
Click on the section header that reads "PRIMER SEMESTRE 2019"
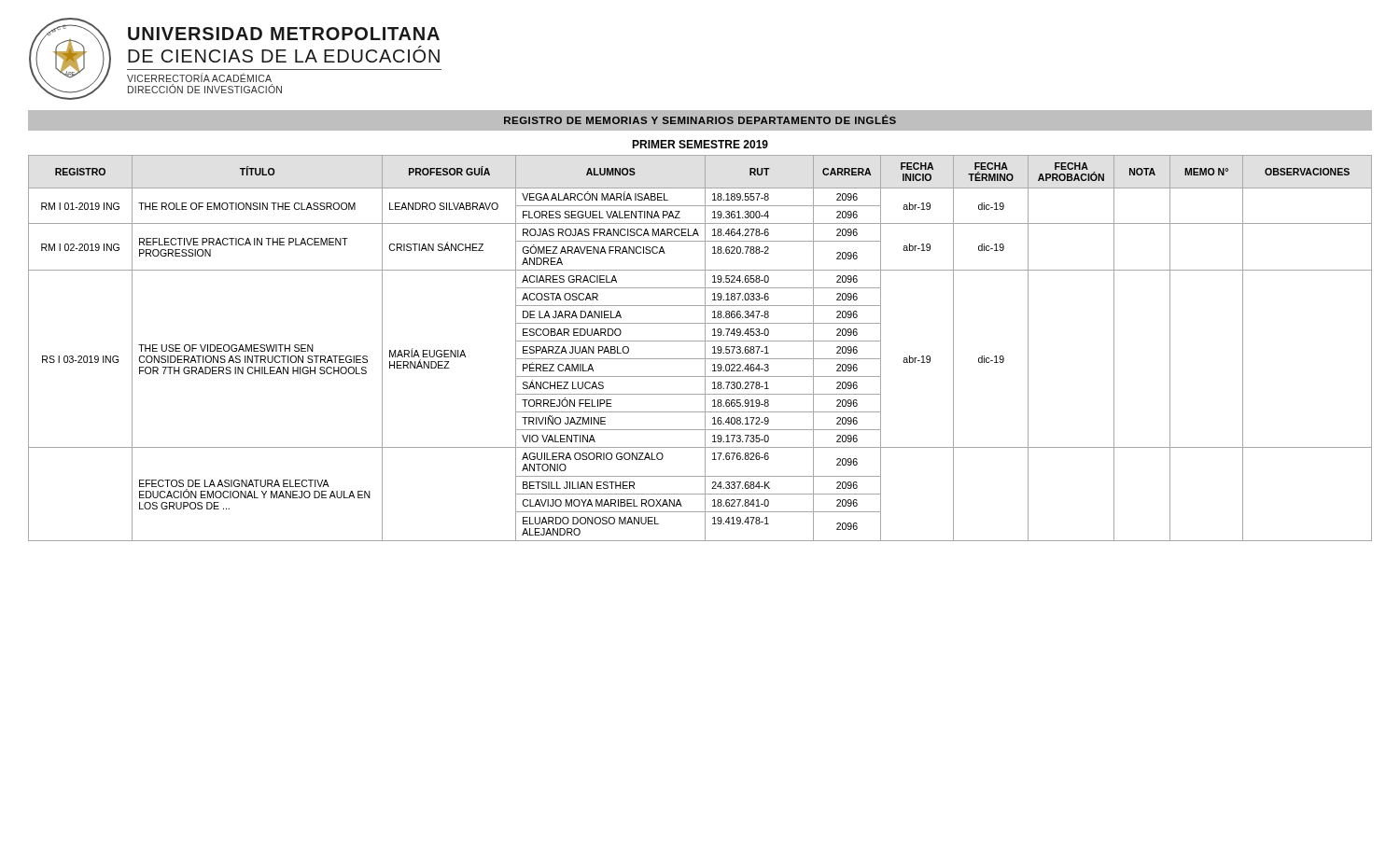[x=700, y=145]
